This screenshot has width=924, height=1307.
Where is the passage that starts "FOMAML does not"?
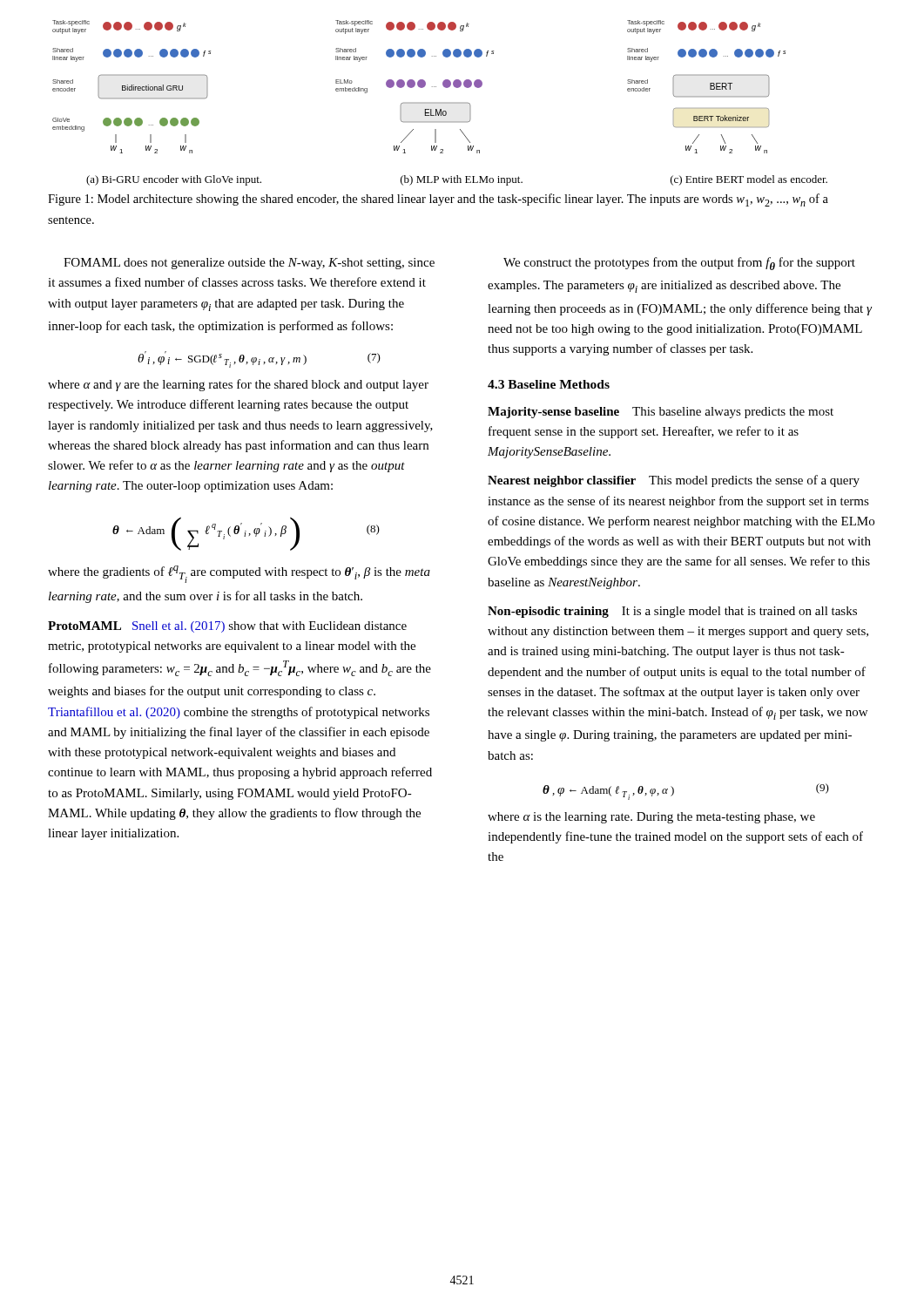tap(241, 294)
